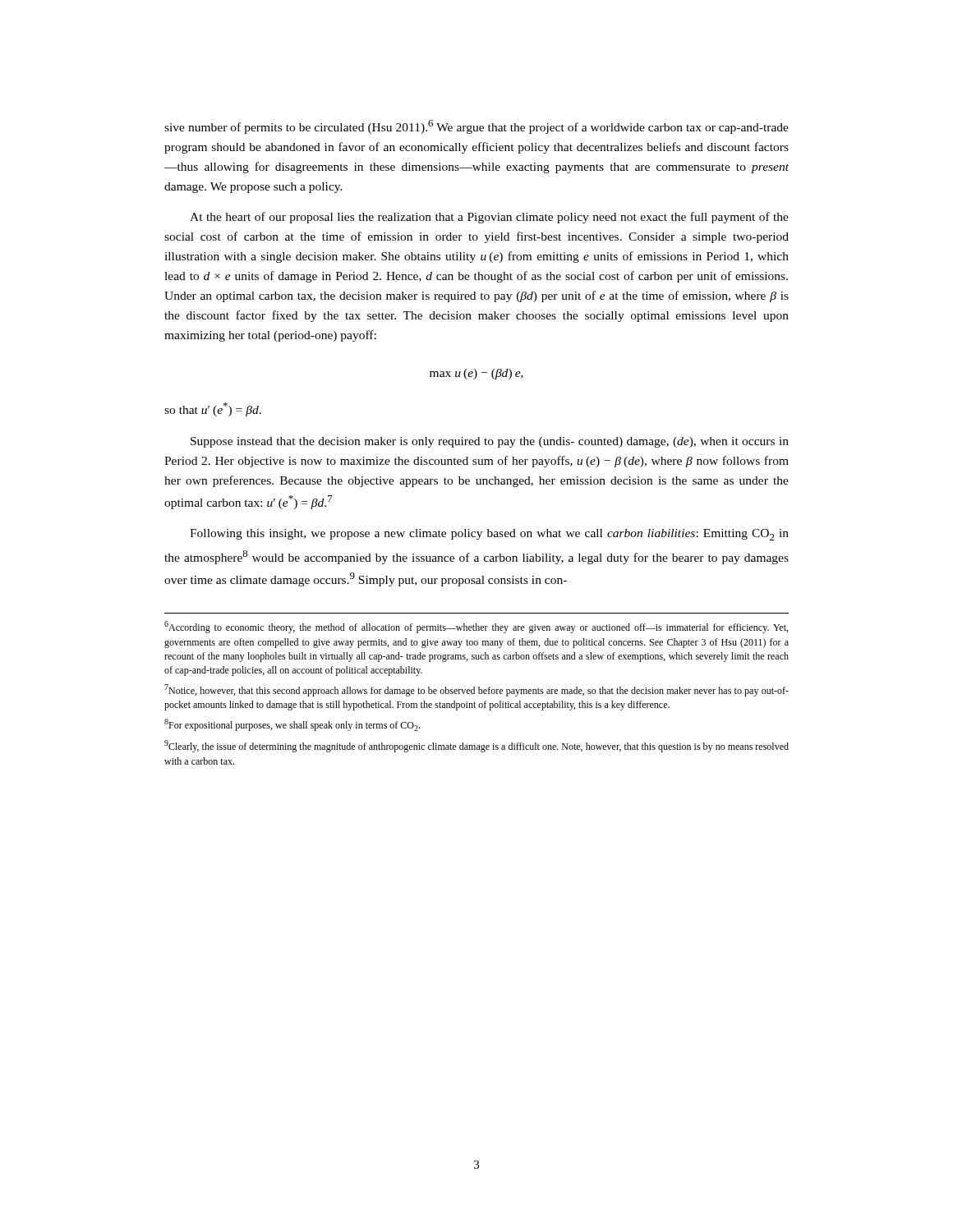953x1232 pixels.
Task: Click on the formula that says "max u (e) − (βd)"
Action: point(476,373)
